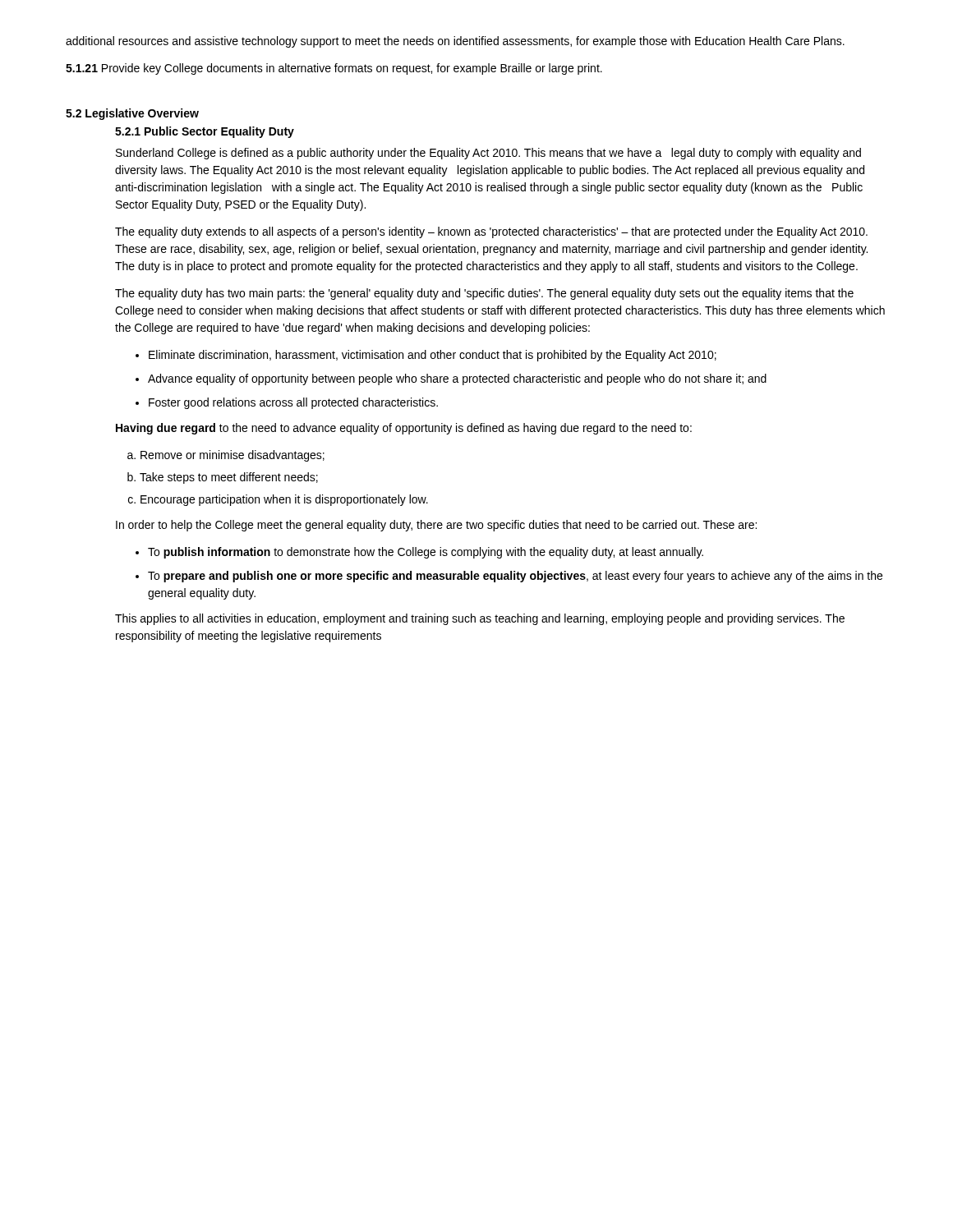Click on the section header that says "5.2 Legislative Overview"
This screenshot has width=953, height=1232.
132,113
